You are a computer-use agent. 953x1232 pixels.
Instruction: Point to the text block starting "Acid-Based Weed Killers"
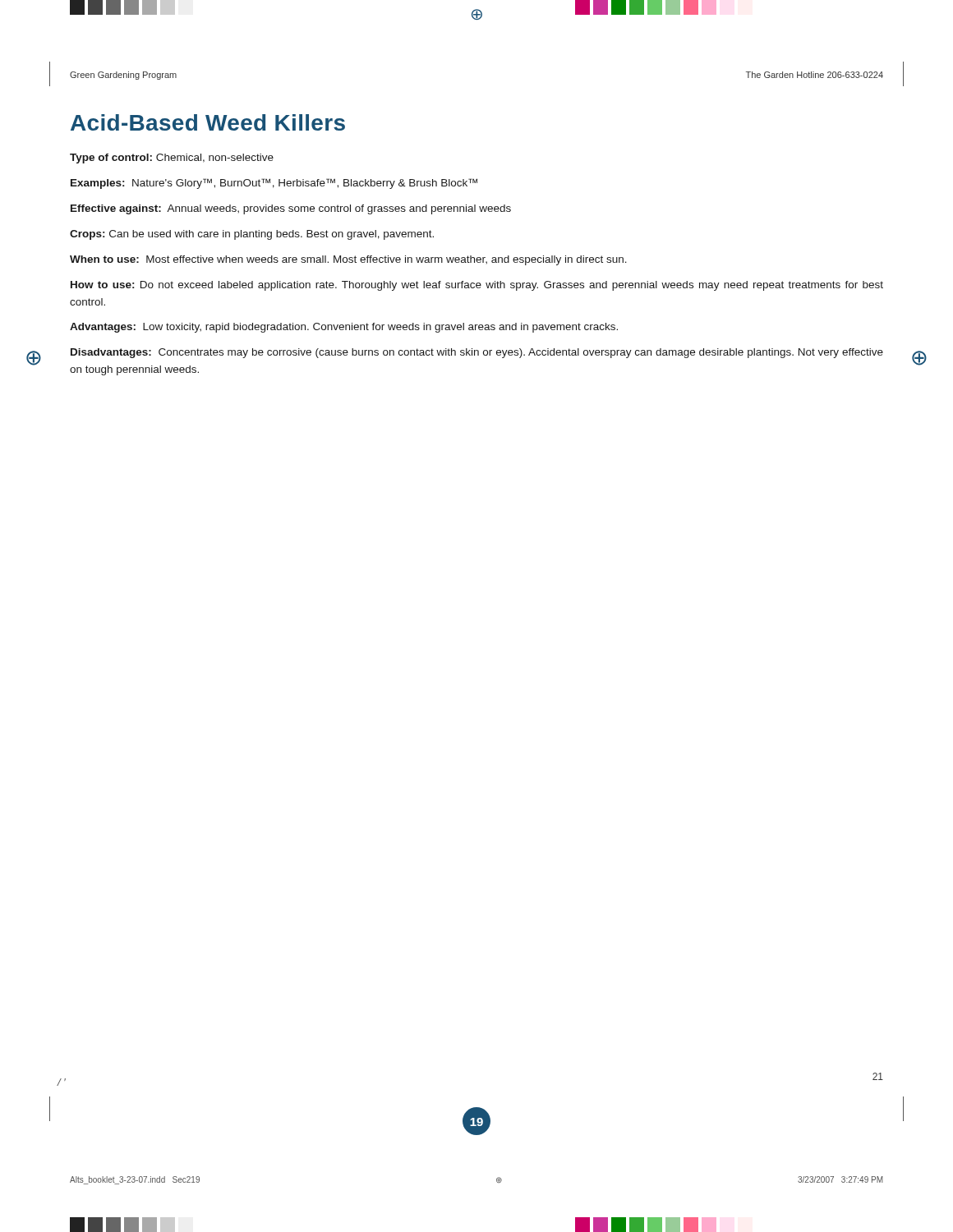[208, 123]
